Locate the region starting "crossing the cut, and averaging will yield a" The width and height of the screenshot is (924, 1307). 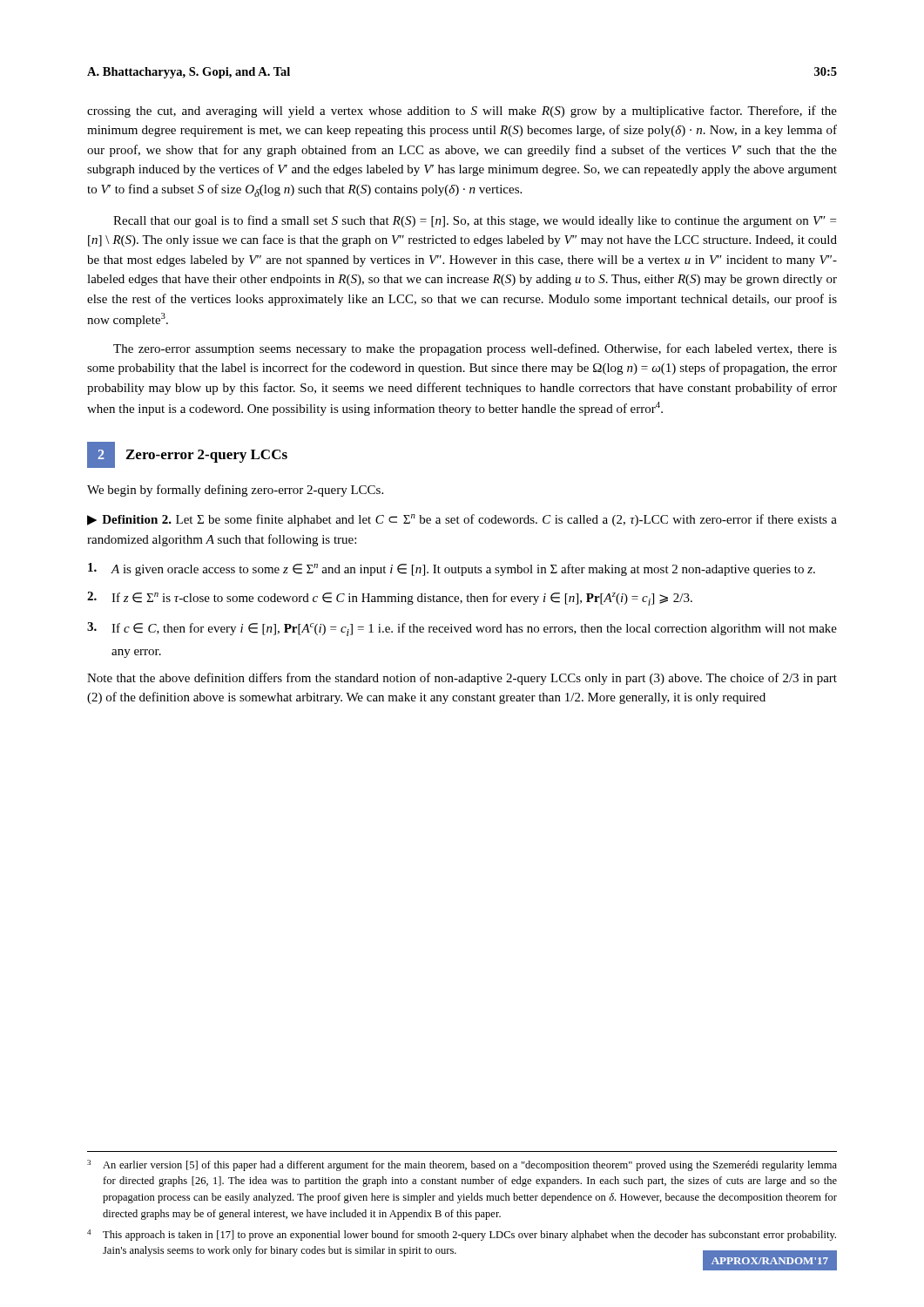tap(462, 151)
